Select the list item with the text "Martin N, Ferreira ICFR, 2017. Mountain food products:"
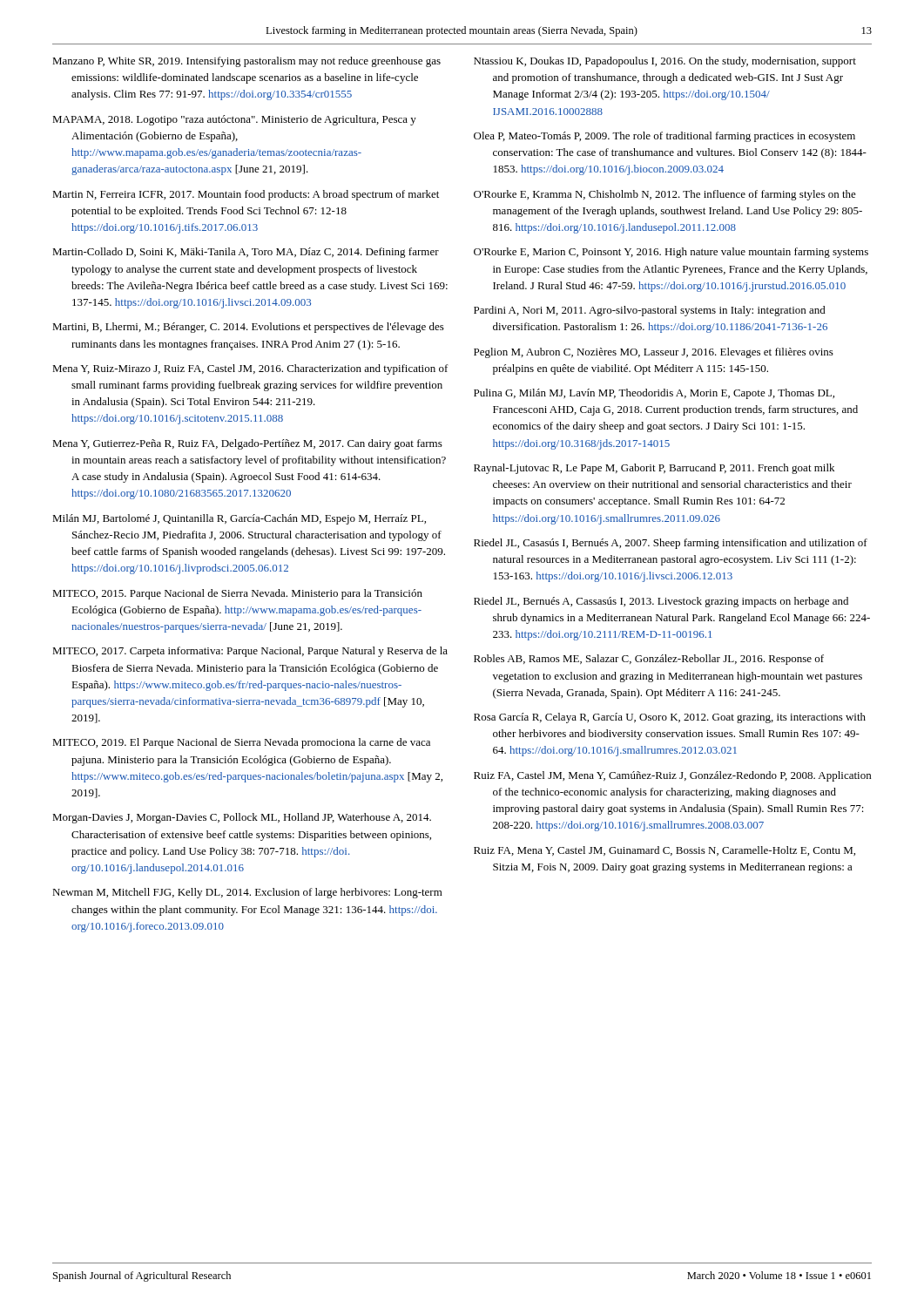Viewport: 924px width, 1307px height. [246, 210]
